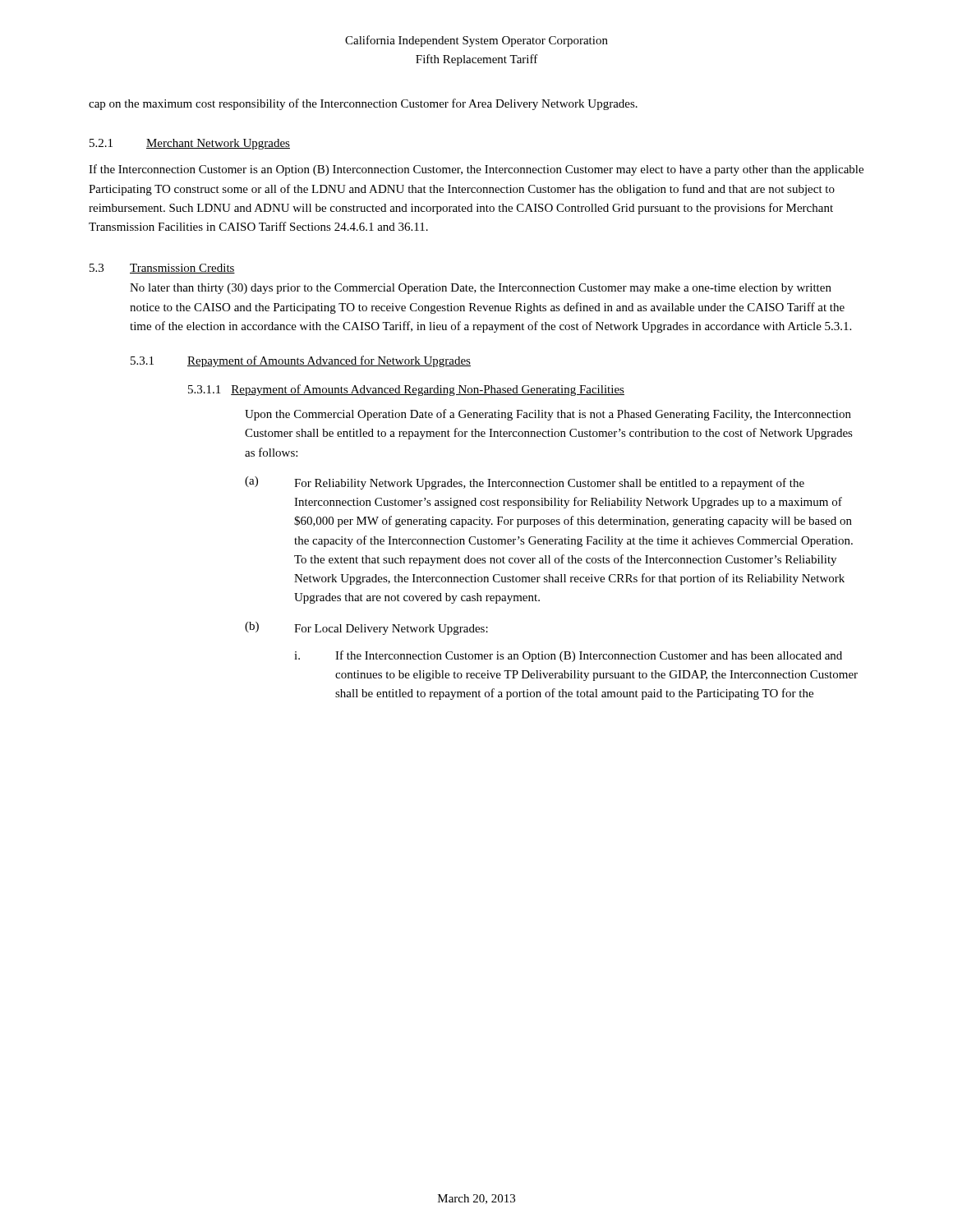The image size is (953, 1232).
Task: Select the list item with the text "i. If the Interconnection Customer is"
Action: pyautogui.click(x=579, y=675)
